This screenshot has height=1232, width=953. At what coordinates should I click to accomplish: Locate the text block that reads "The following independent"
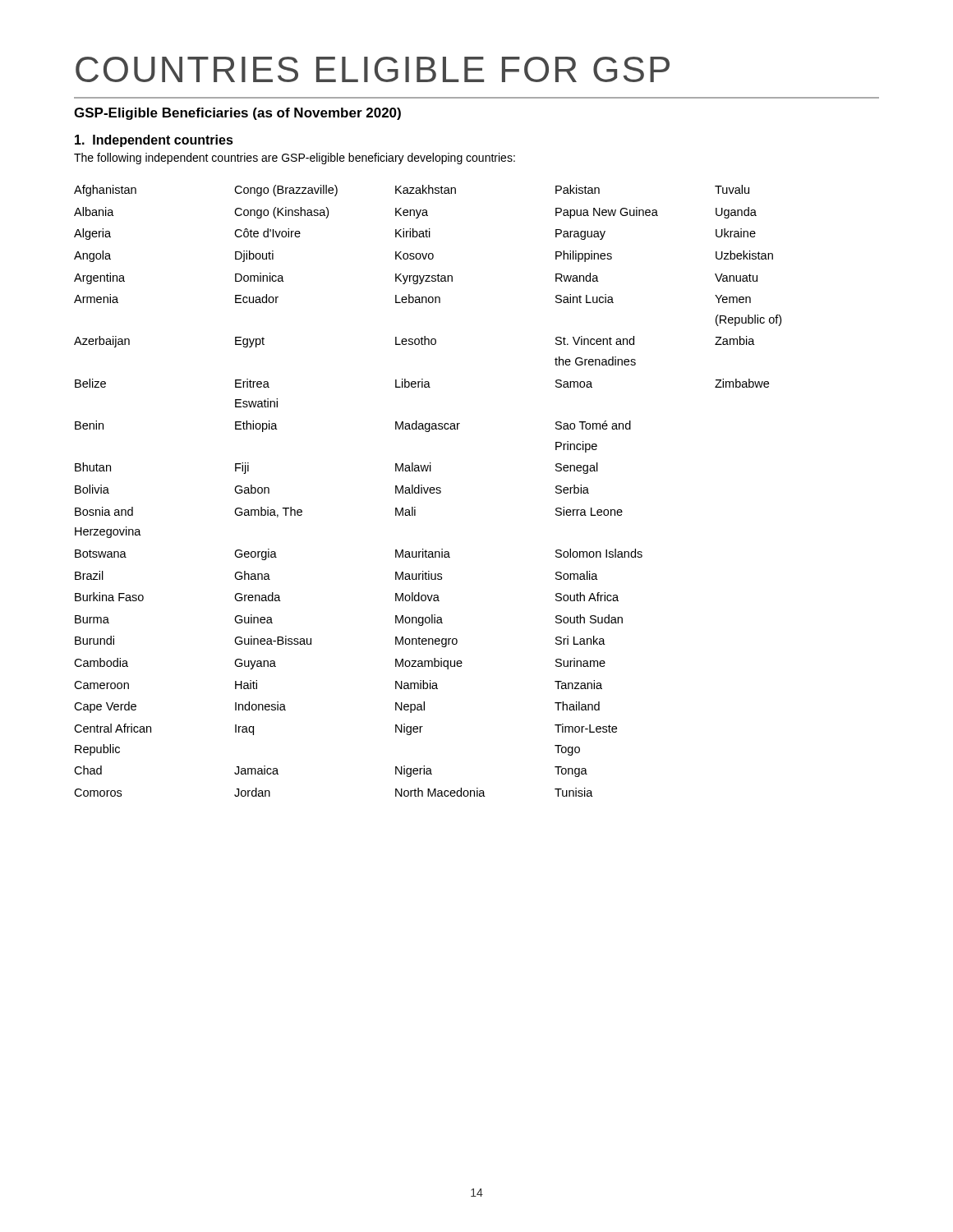476,158
